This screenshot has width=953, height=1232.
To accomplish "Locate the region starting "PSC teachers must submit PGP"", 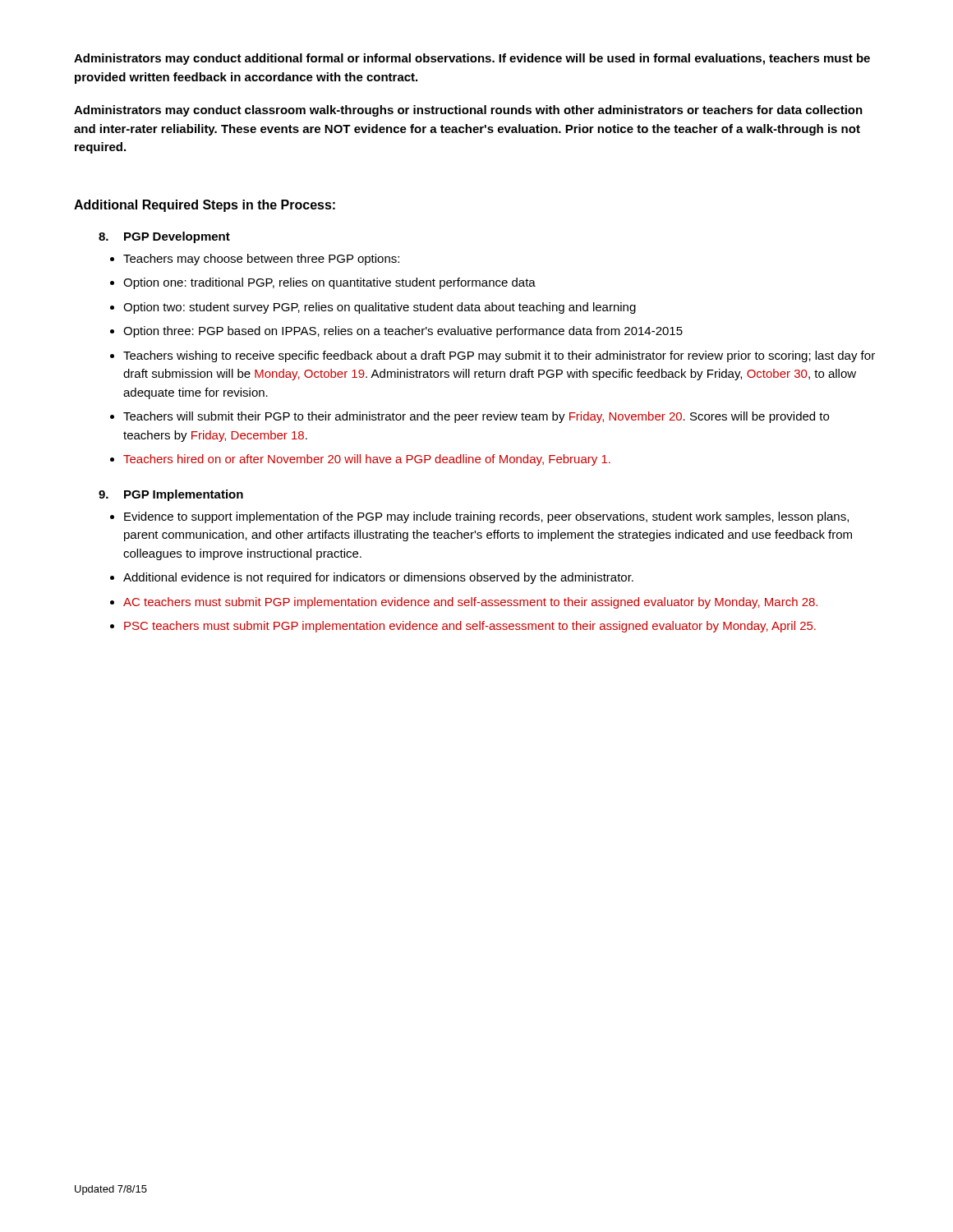I will click(470, 625).
